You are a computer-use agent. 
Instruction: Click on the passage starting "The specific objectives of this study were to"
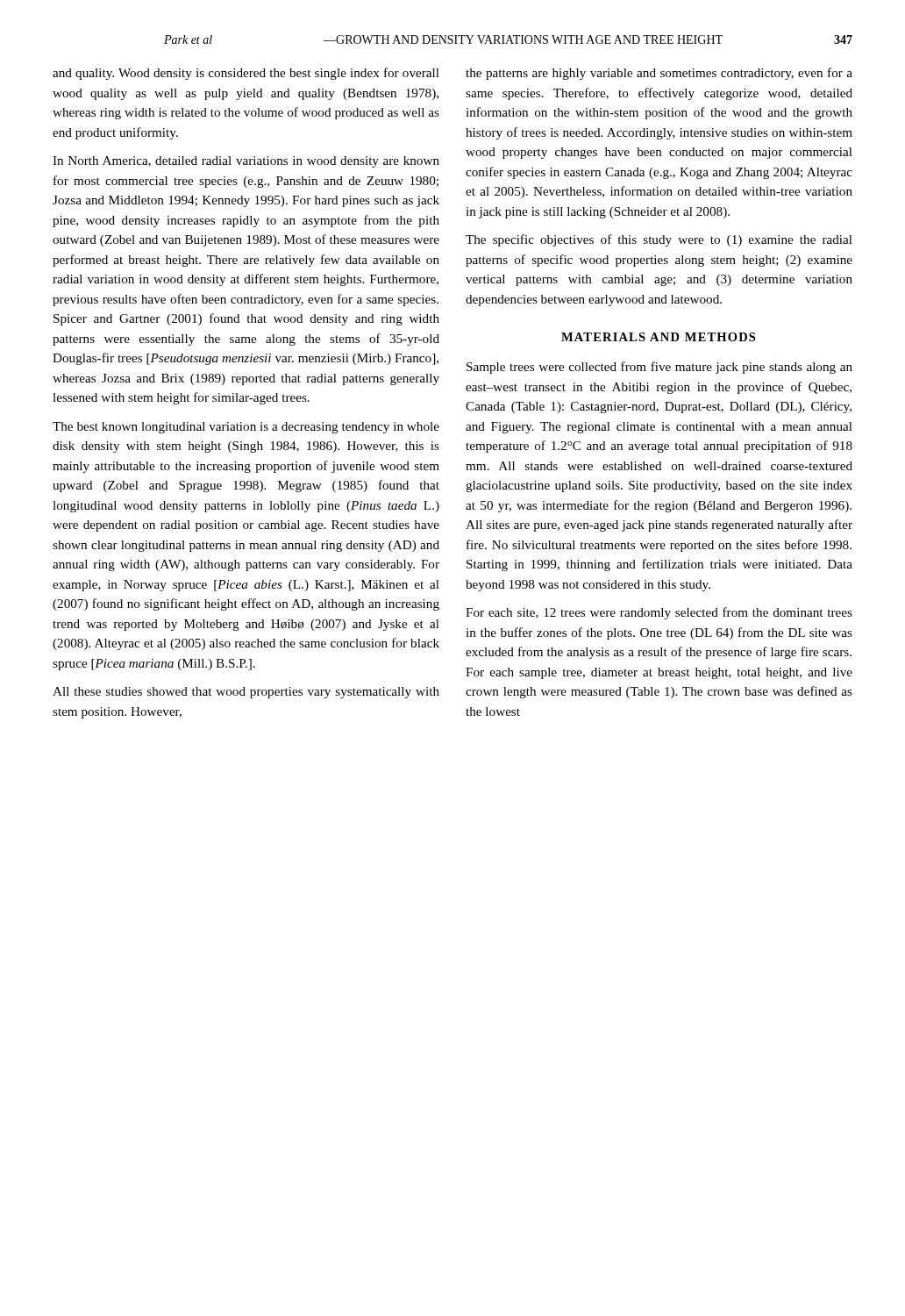click(659, 269)
